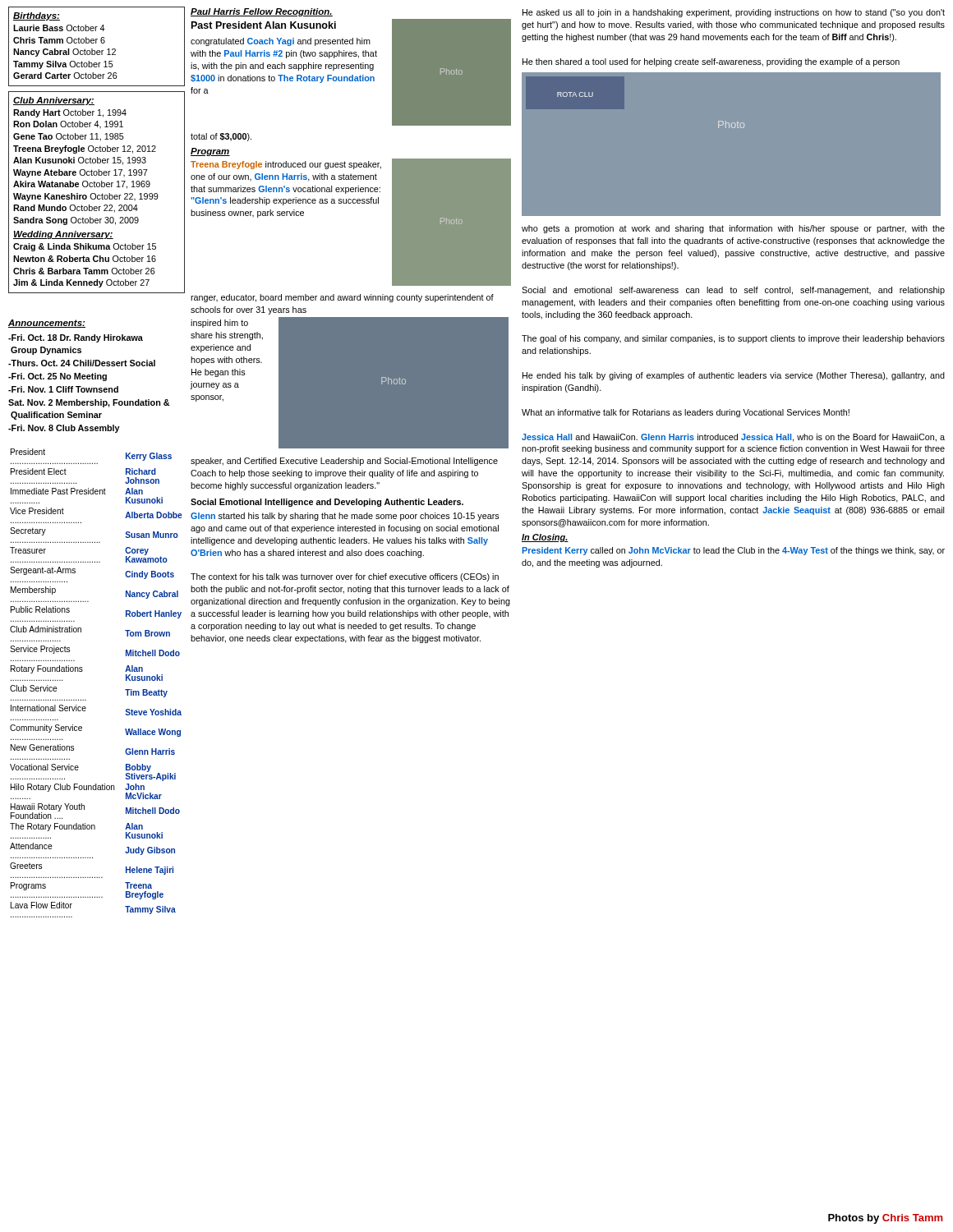953x1232 pixels.
Task: Find a caption
Action: [x=885, y=1218]
